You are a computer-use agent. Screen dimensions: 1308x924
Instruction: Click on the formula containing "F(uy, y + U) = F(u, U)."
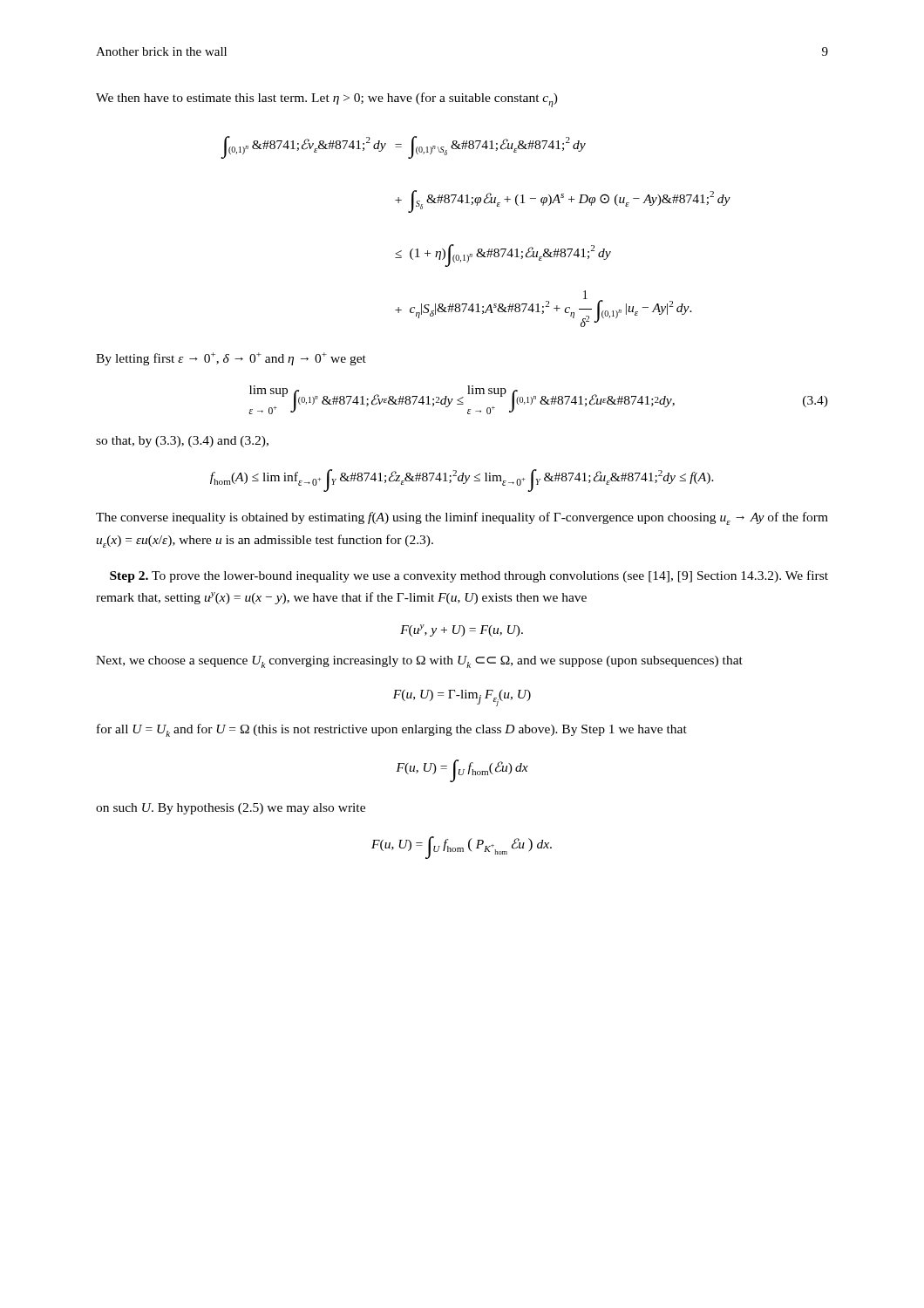[462, 628]
